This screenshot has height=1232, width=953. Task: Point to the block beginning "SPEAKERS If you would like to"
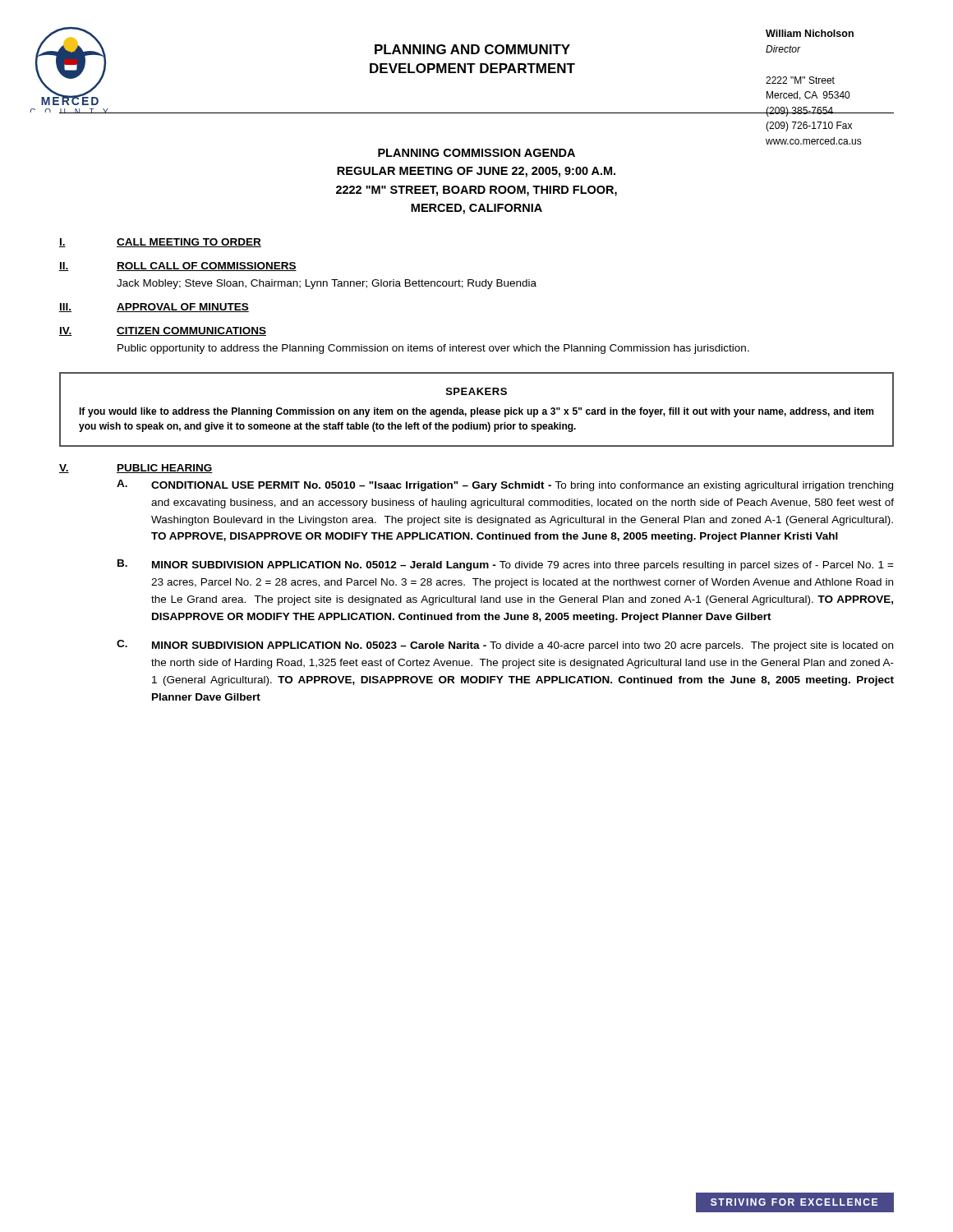click(x=476, y=409)
